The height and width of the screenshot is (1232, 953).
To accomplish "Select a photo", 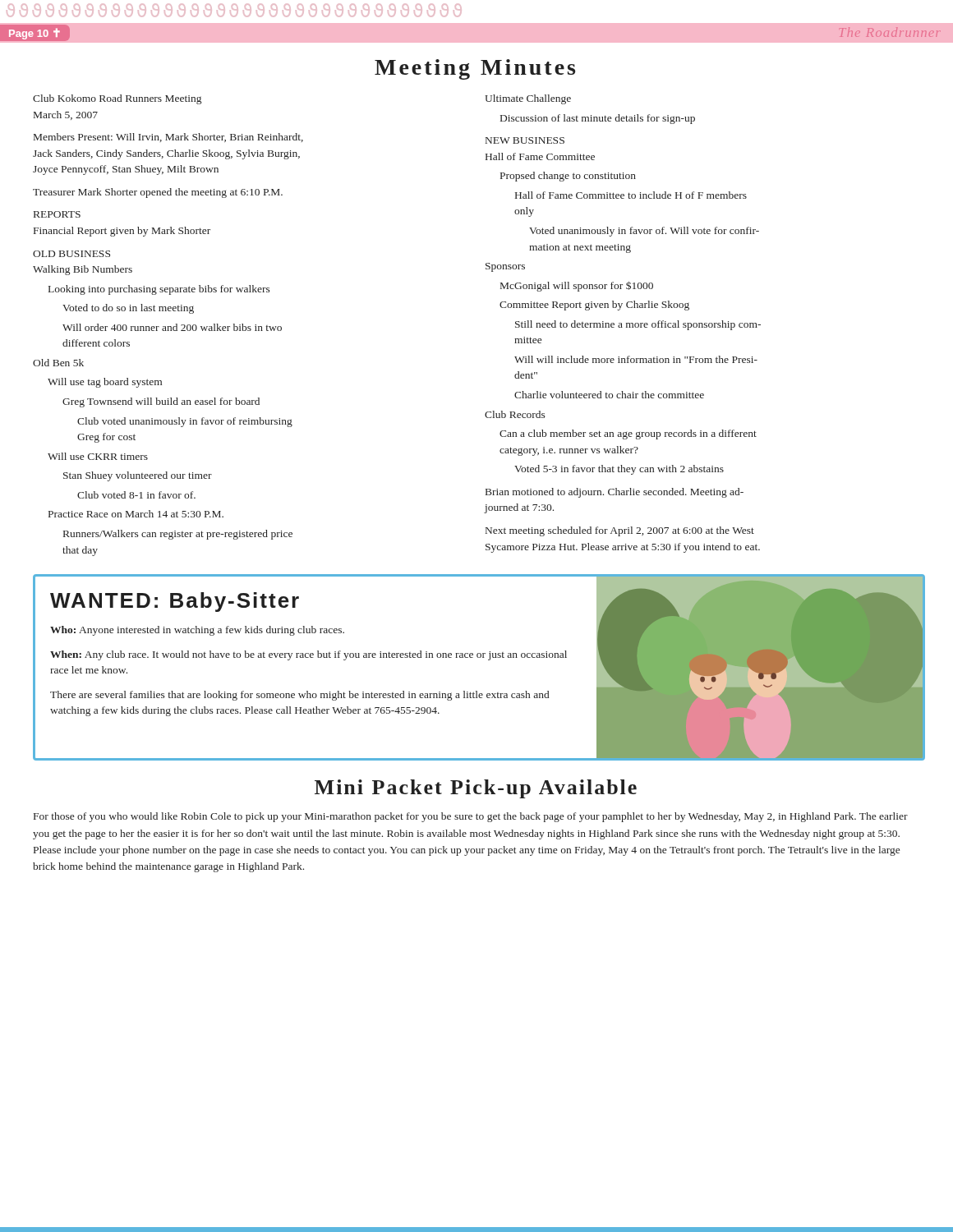I will pyautogui.click(x=760, y=667).
